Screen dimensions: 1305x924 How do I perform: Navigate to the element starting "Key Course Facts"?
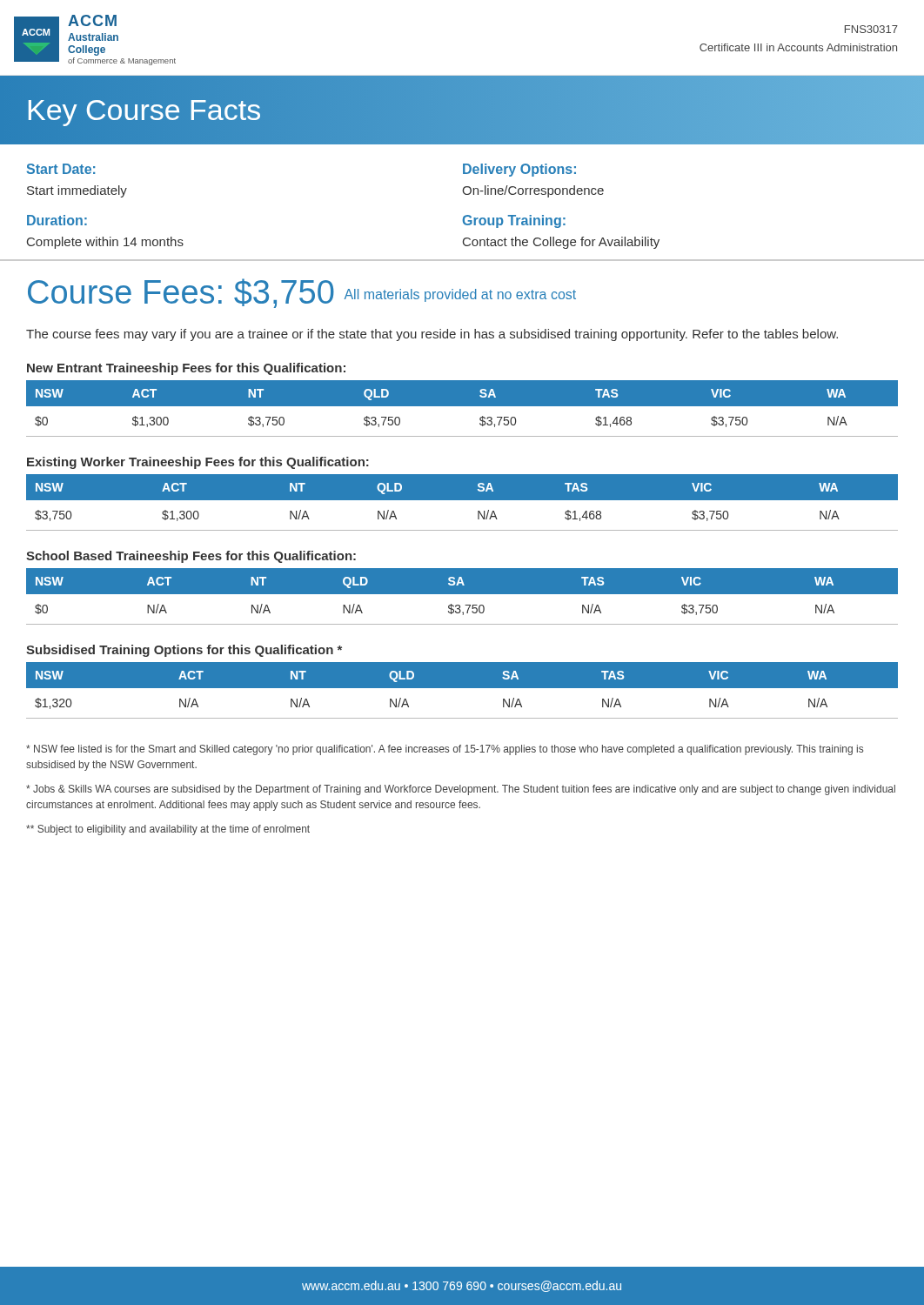tap(144, 109)
